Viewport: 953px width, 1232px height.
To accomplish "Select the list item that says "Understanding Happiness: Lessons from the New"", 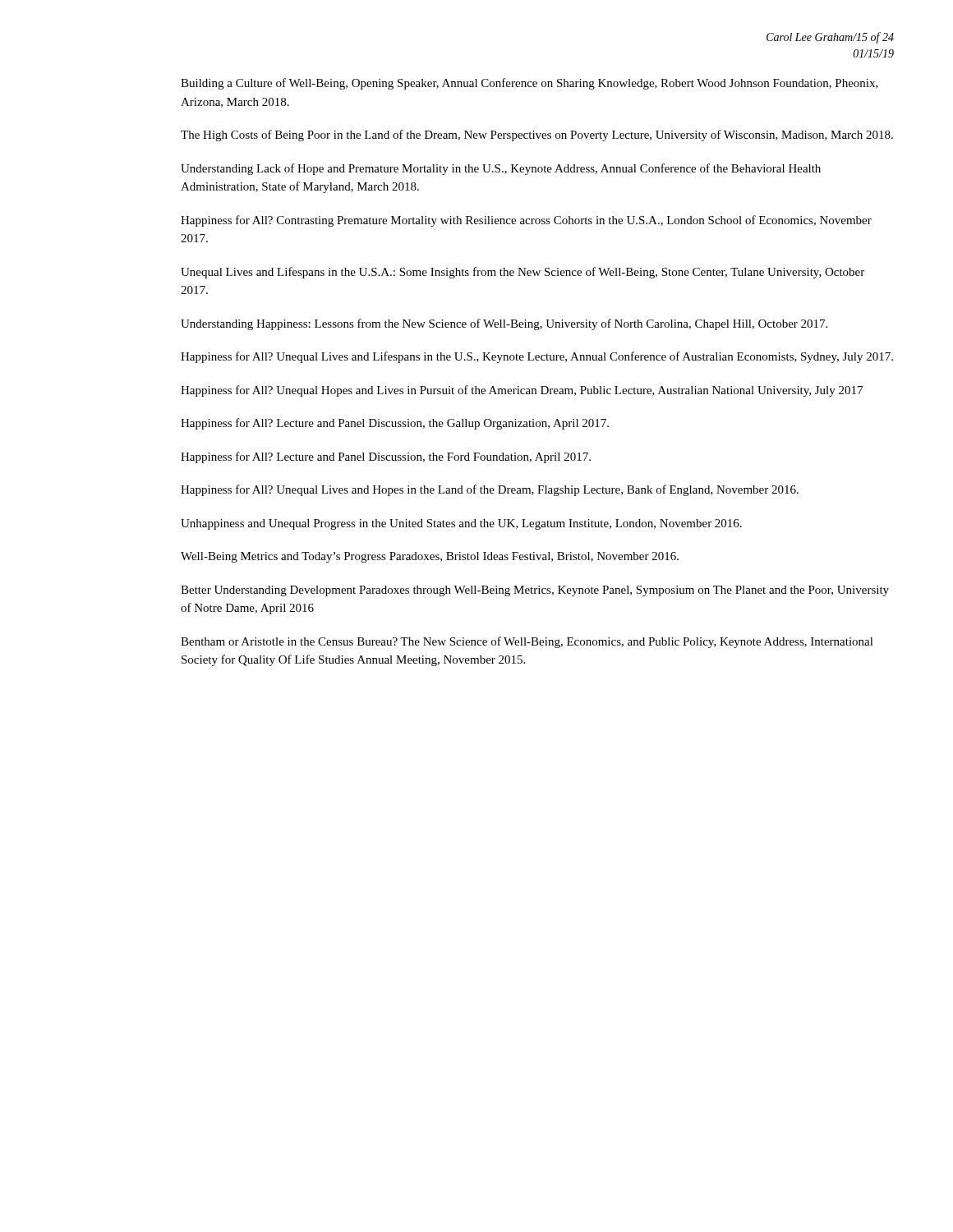I will point(505,323).
